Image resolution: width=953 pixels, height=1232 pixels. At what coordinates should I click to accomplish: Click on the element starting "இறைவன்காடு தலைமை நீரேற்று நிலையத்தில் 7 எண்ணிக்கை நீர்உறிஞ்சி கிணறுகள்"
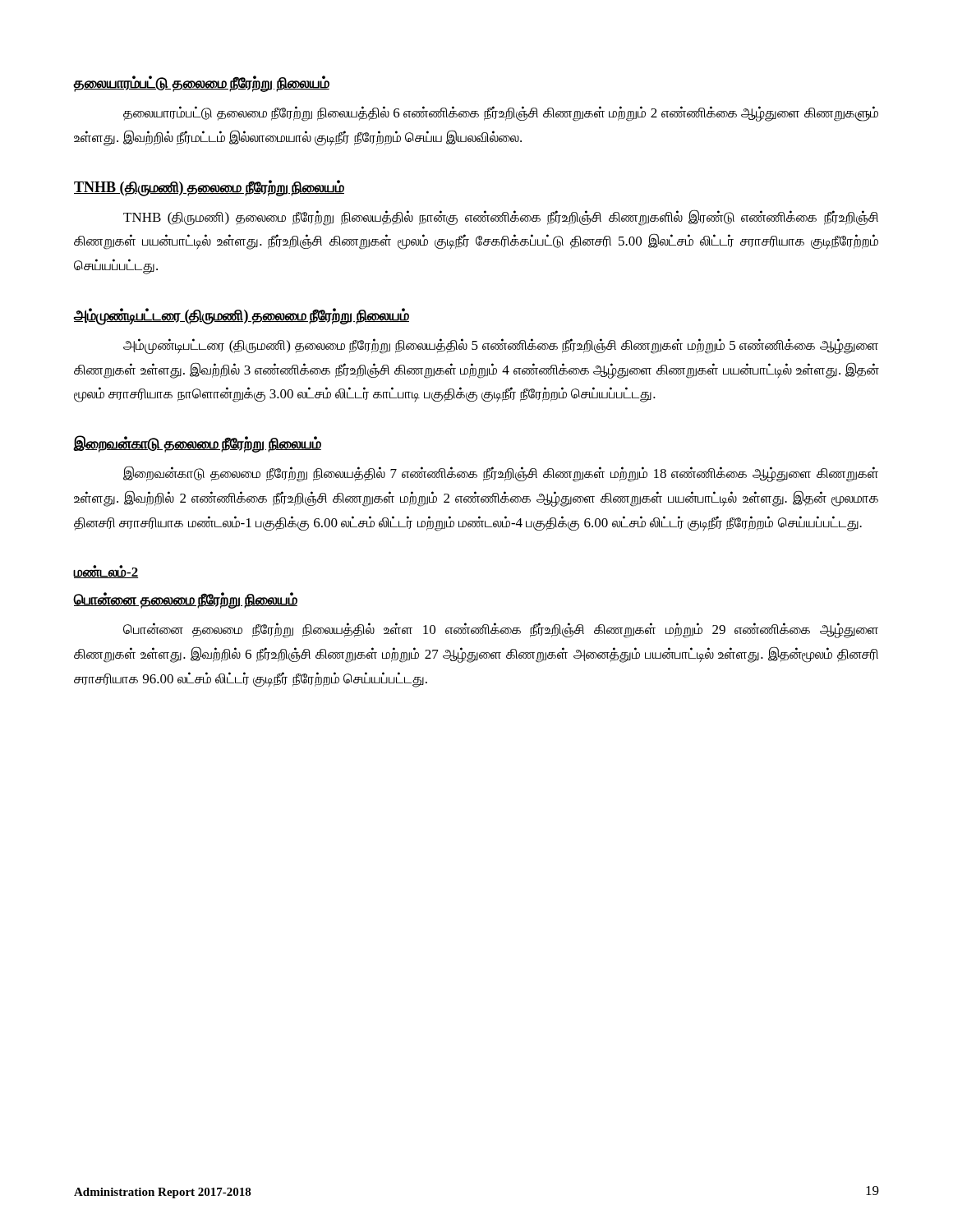476,498
